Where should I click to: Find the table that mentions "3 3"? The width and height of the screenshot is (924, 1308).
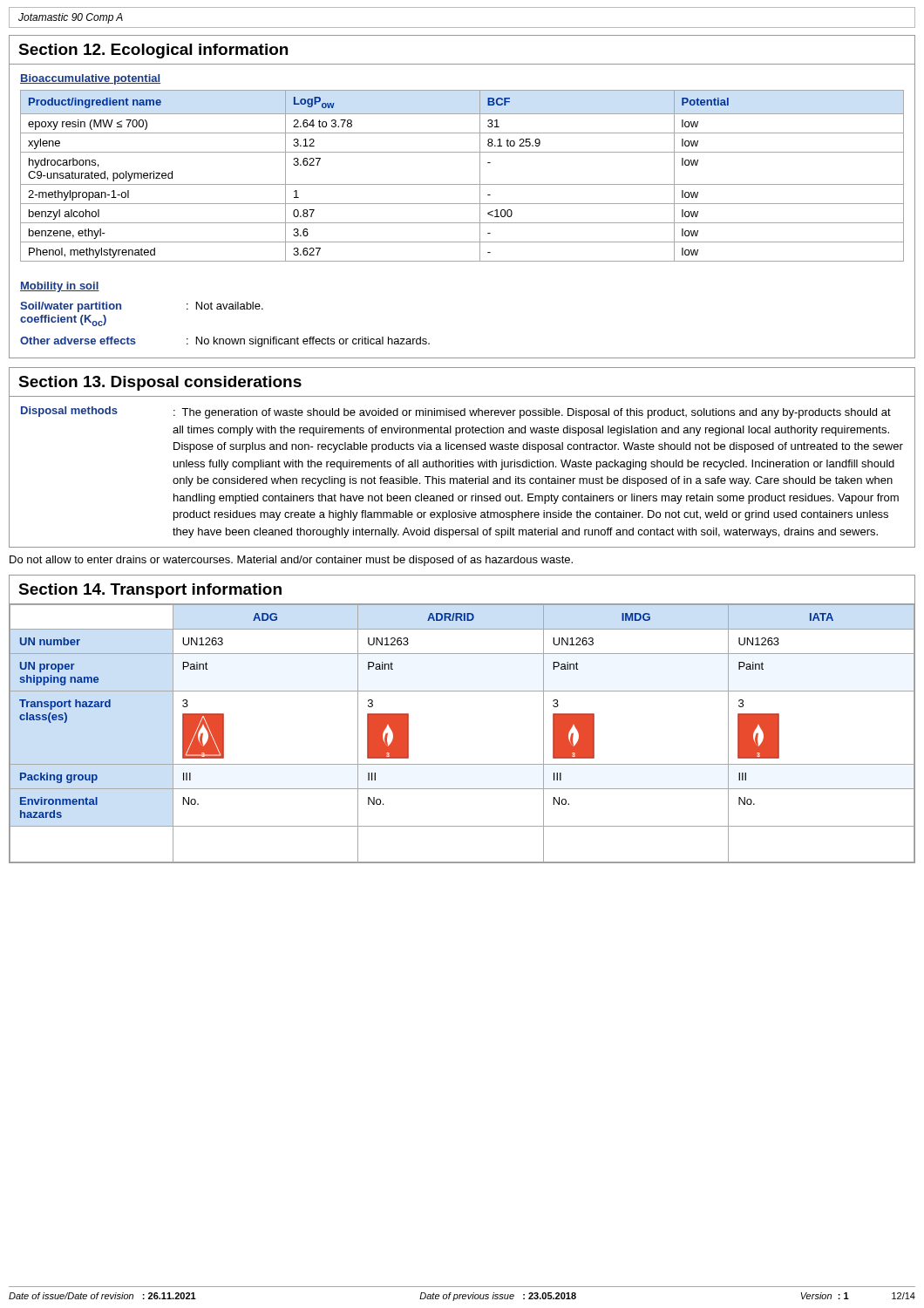(462, 734)
